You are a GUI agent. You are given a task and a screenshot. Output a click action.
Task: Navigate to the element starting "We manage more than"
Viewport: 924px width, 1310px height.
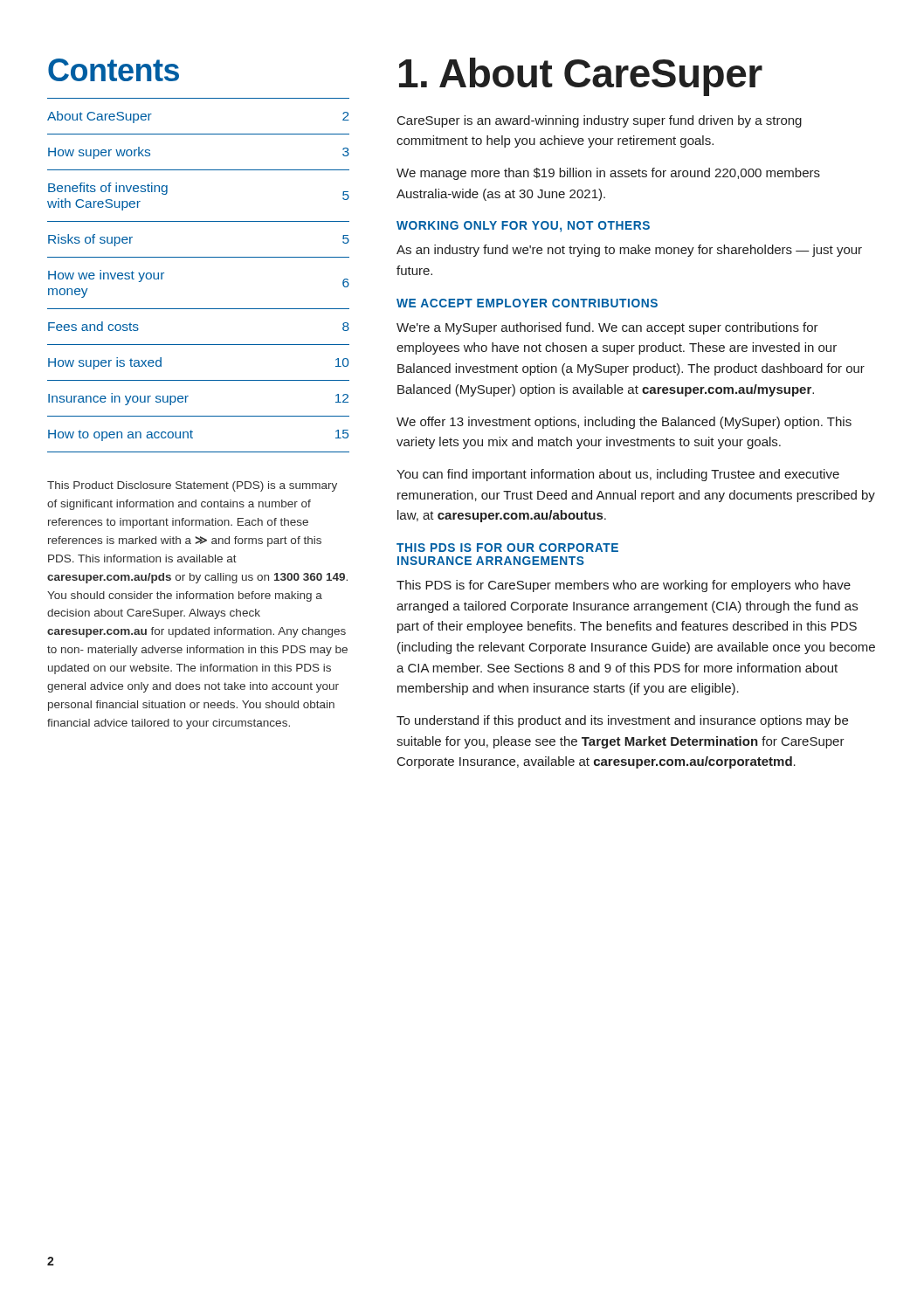pyautogui.click(x=637, y=183)
